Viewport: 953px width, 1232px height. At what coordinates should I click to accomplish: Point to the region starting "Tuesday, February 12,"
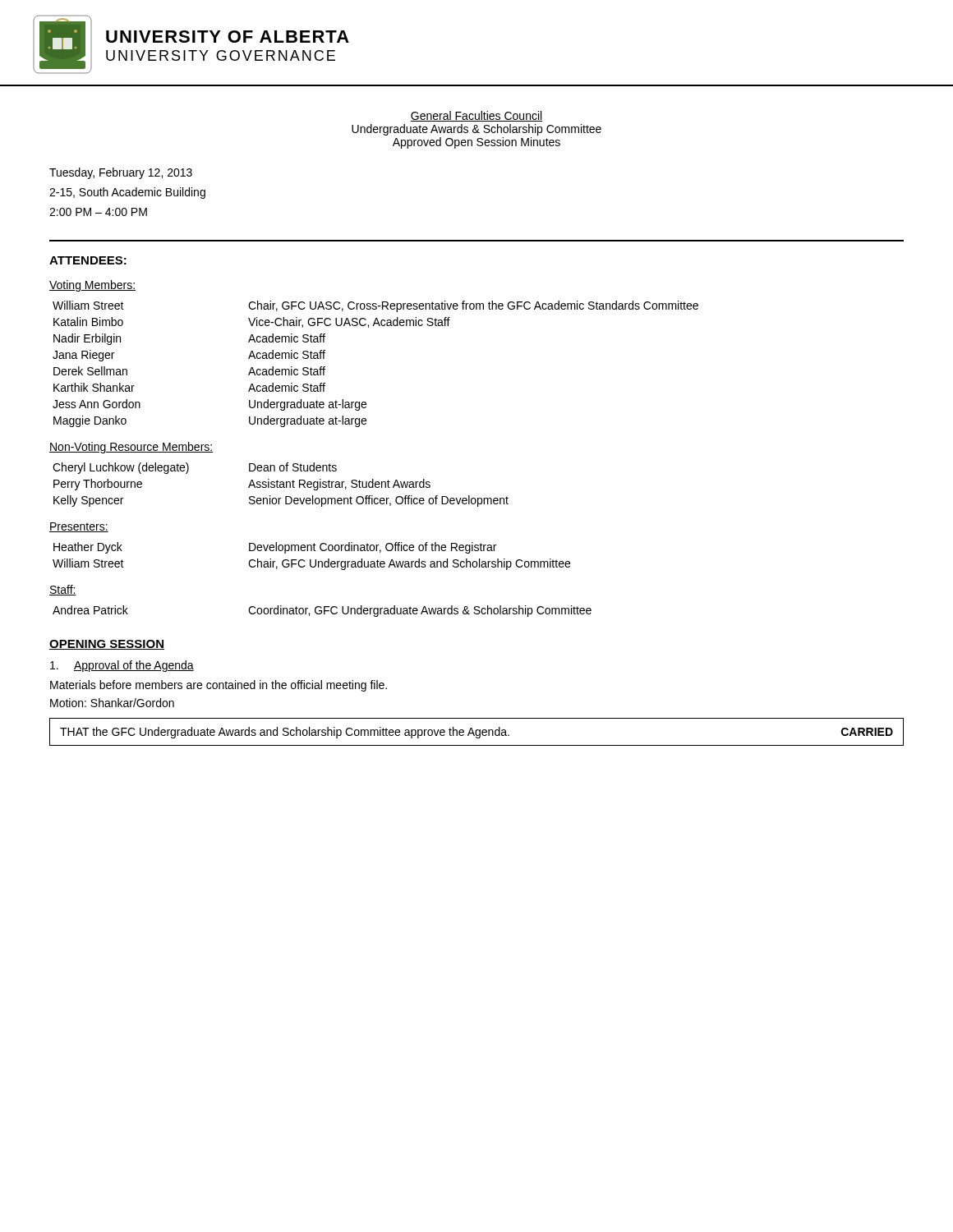point(128,192)
